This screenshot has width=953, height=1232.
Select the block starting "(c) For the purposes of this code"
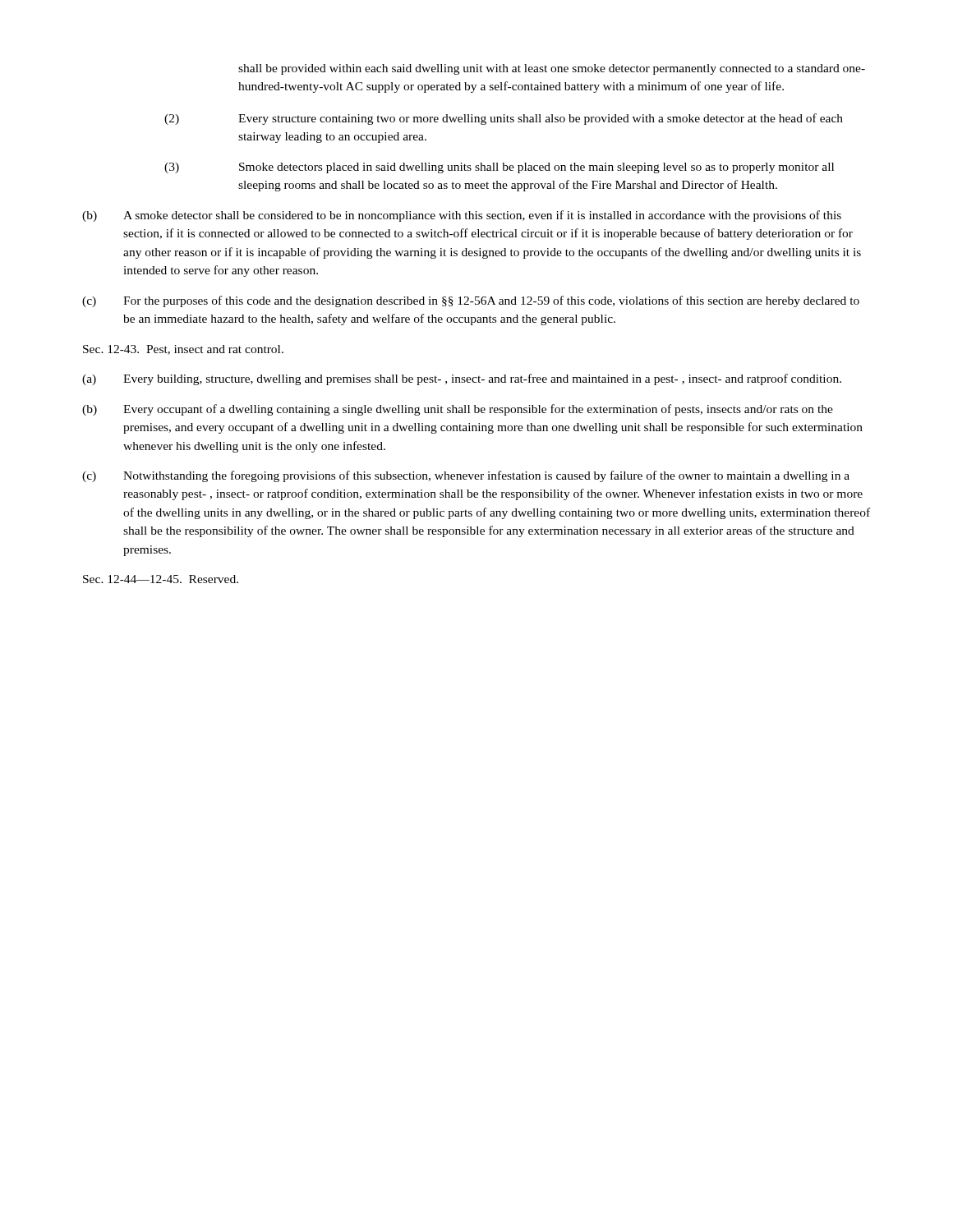(x=476, y=310)
